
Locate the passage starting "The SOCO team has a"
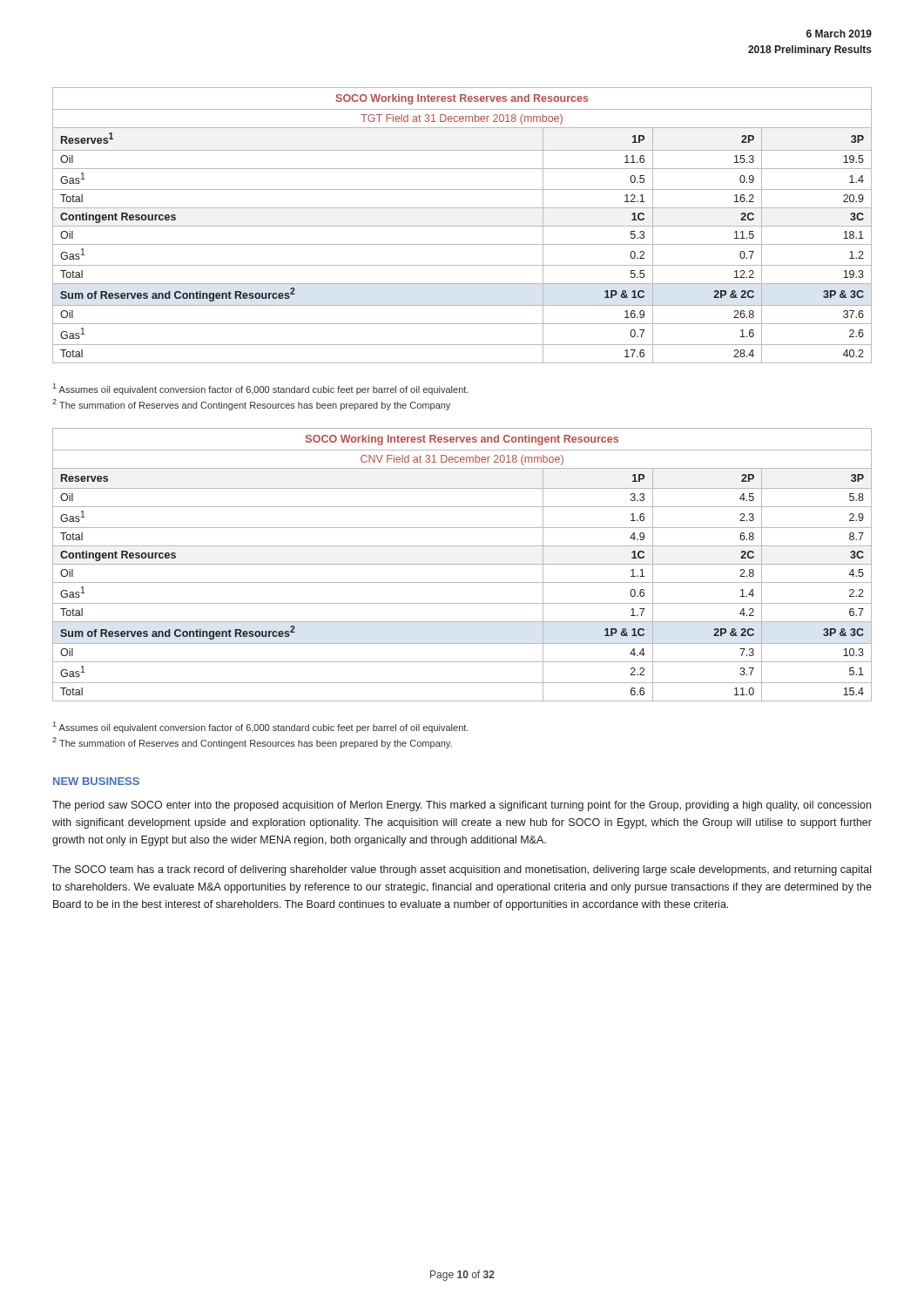[x=462, y=887]
